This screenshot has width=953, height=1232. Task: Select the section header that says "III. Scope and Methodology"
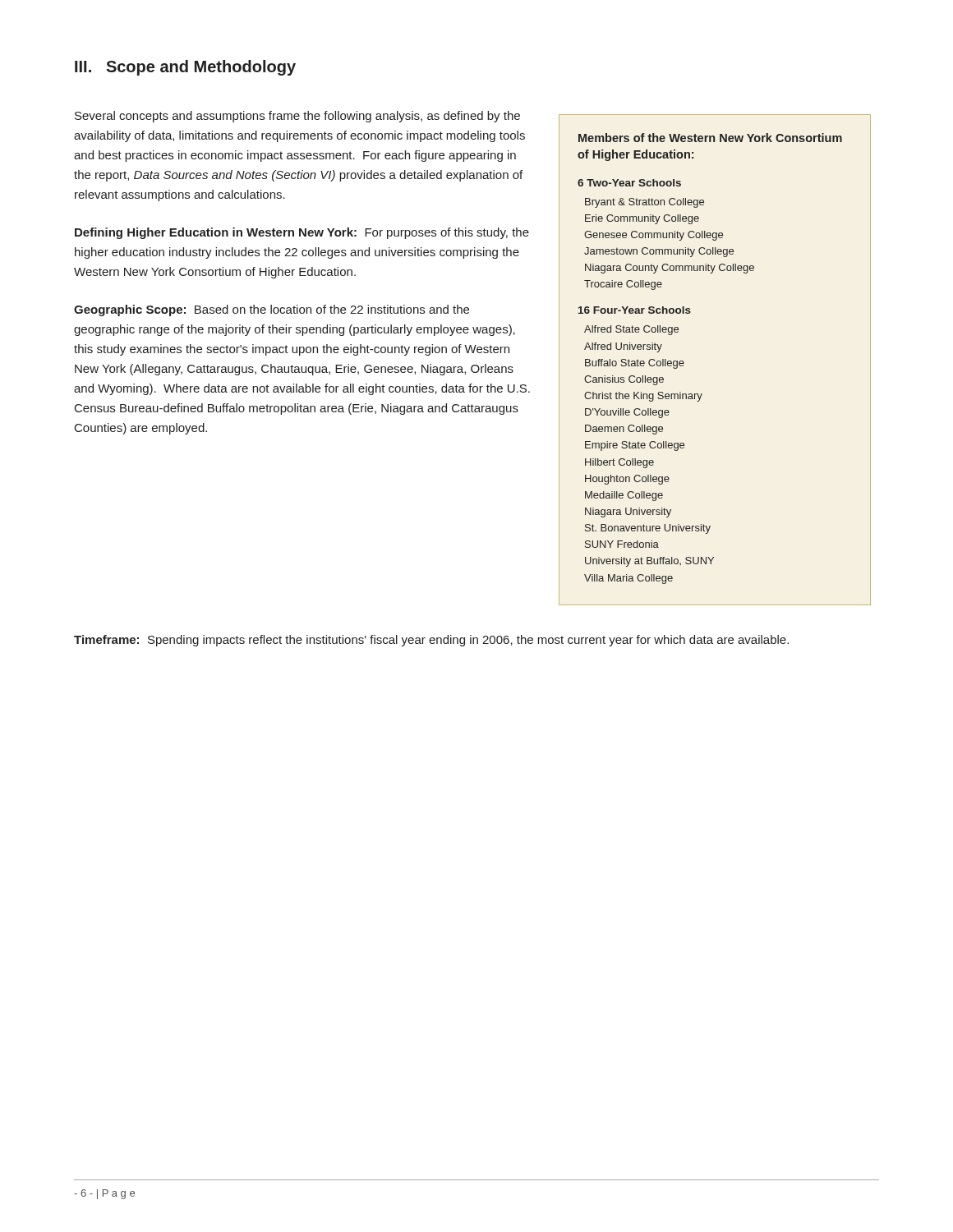[x=185, y=67]
